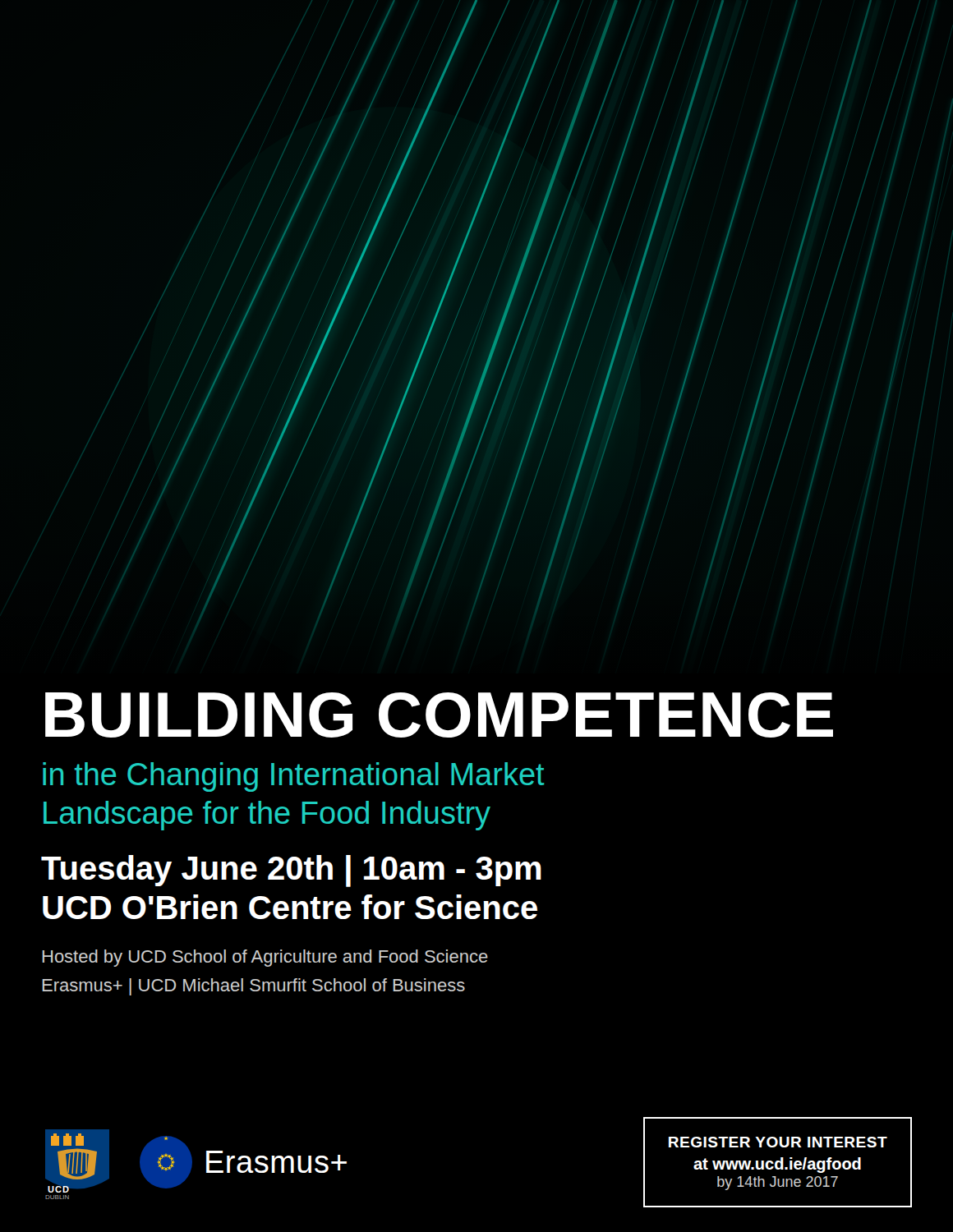Click on the text block that reads "Hosted by UCD"
Image resolution: width=953 pixels, height=1232 pixels.
click(476, 971)
